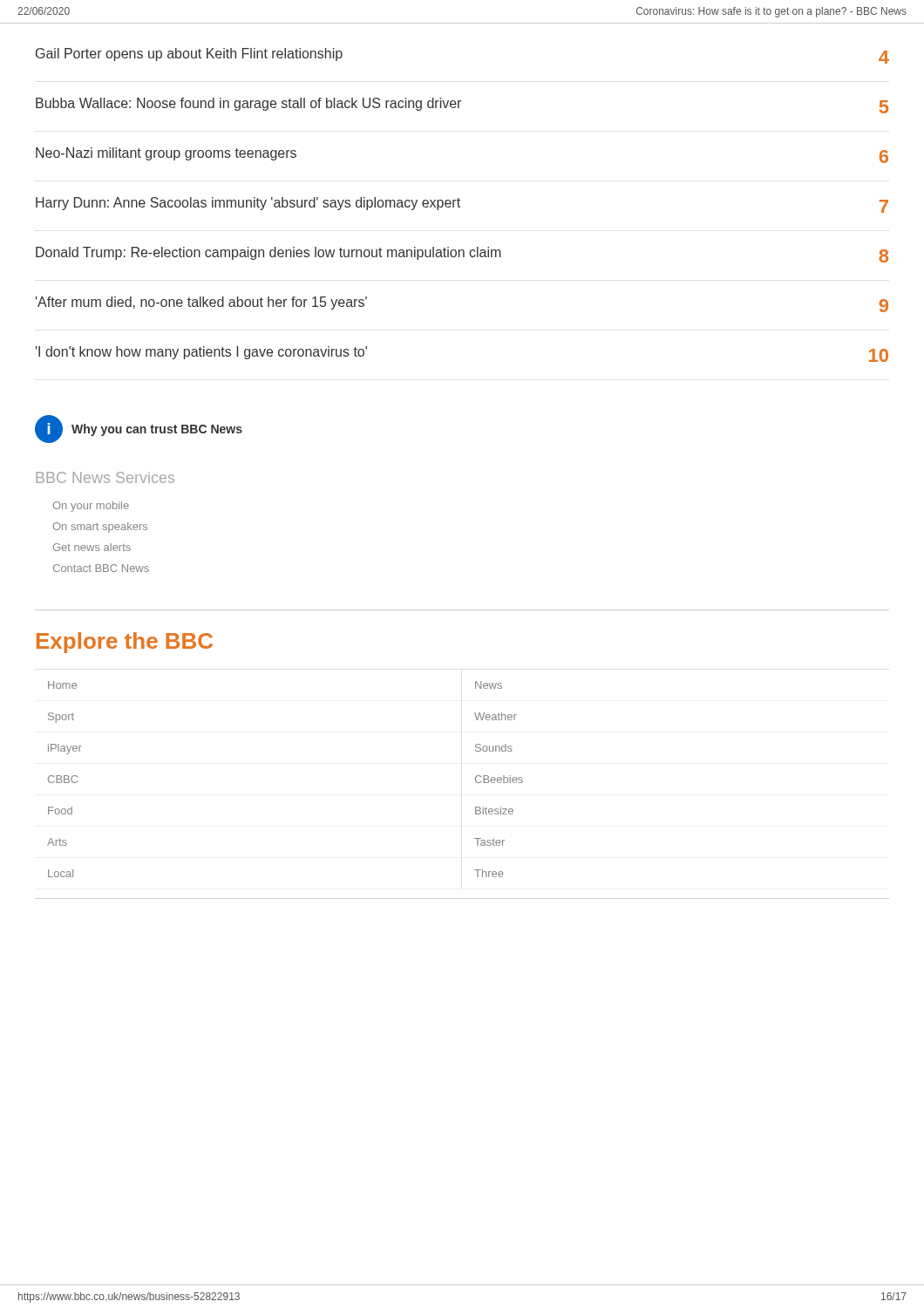Navigate to the text starting "Gail Porter opens up about Keith"
The height and width of the screenshot is (1308, 924).
pos(184,56)
